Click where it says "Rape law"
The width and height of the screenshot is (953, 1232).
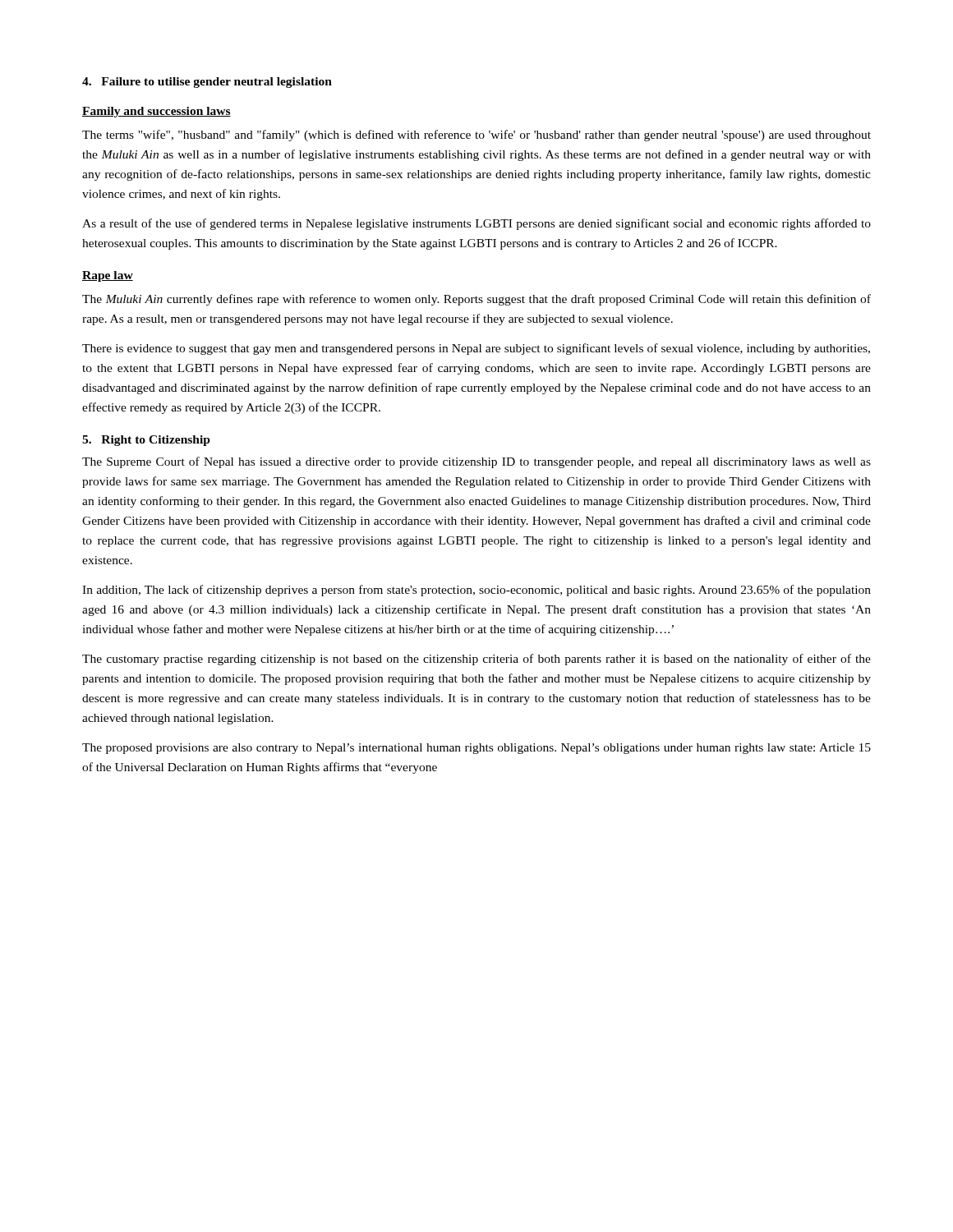[x=107, y=275]
